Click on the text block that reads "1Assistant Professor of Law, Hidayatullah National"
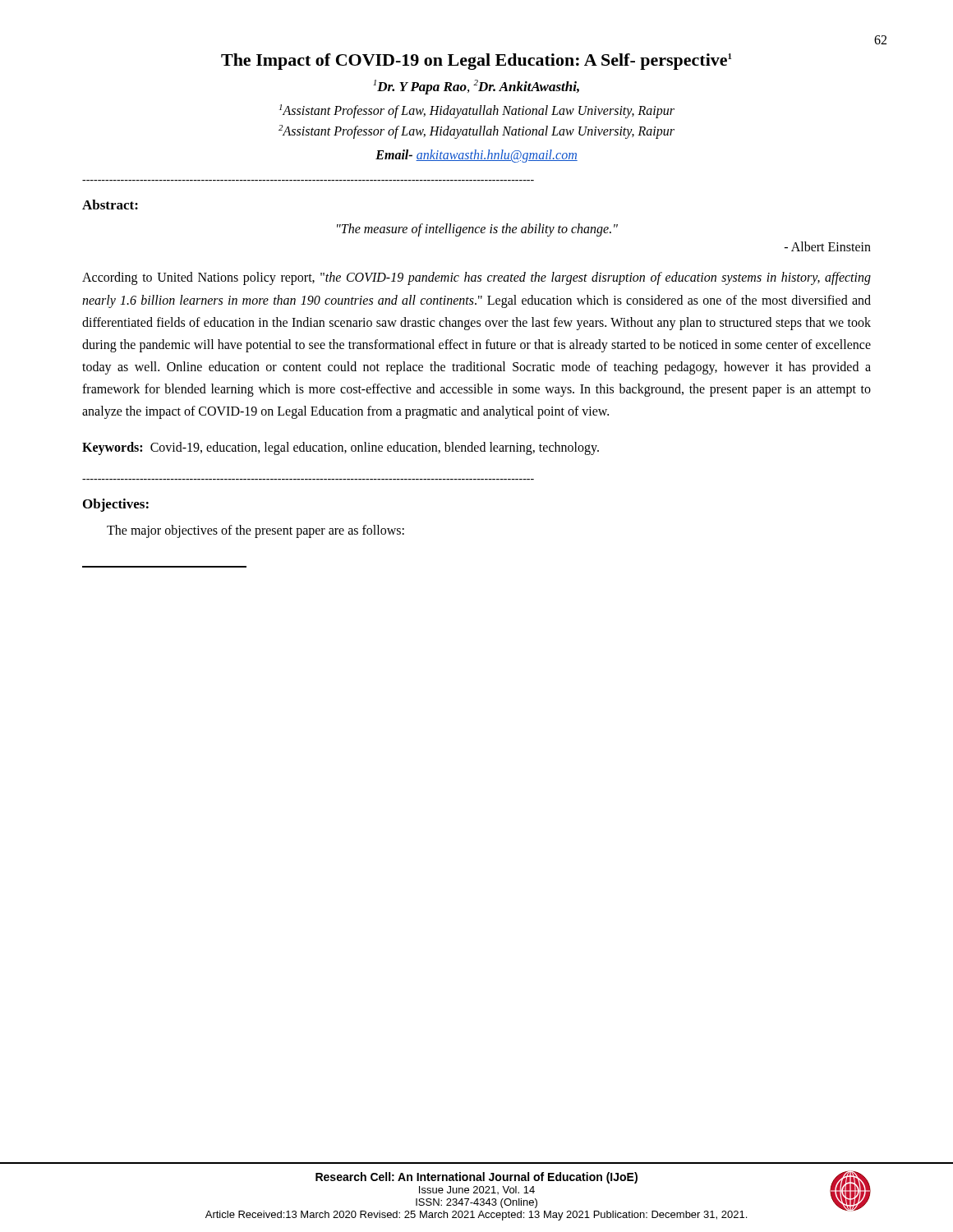This screenshot has width=953, height=1232. pos(476,120)
